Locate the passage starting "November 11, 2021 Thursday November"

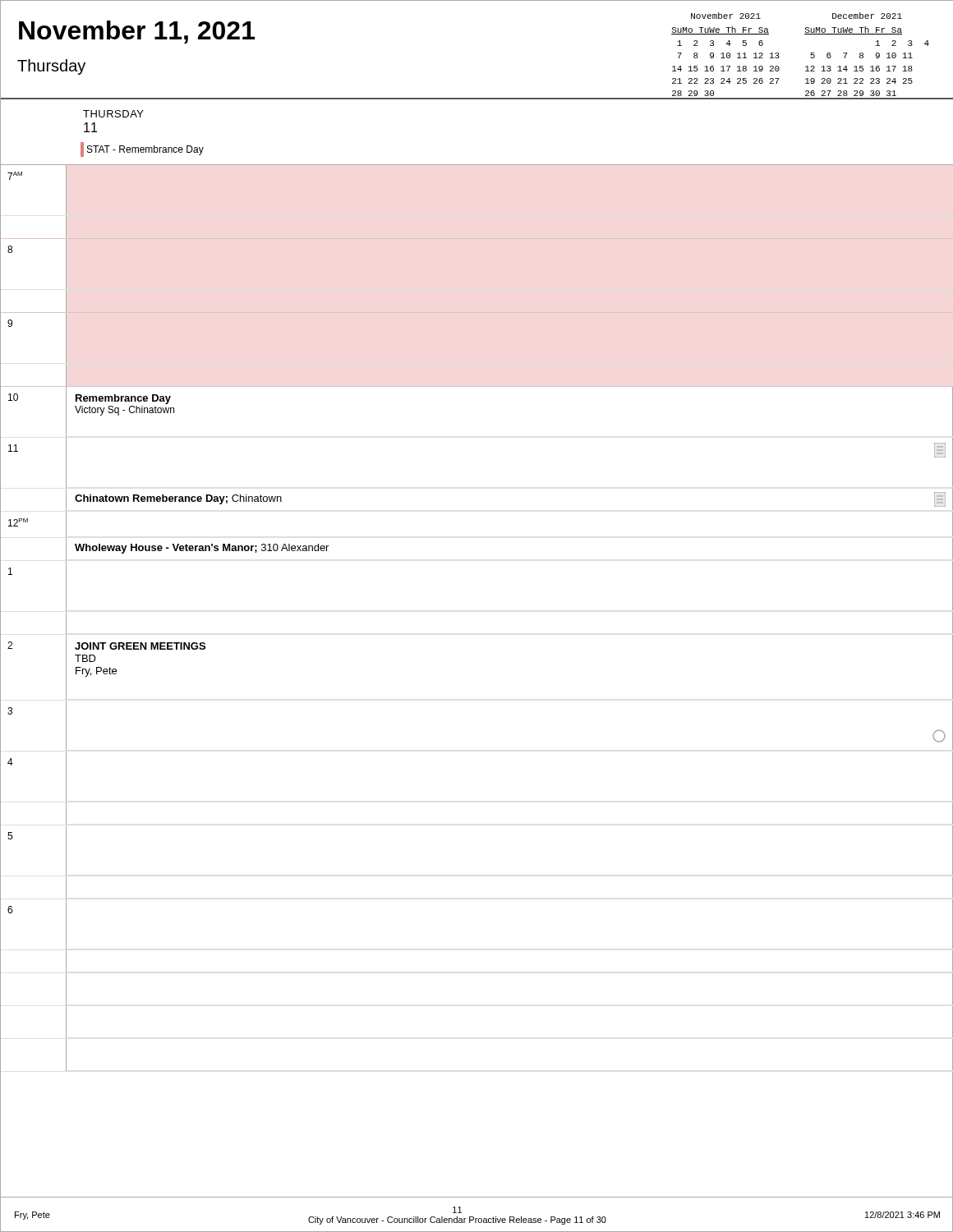(x=725, y=16)
